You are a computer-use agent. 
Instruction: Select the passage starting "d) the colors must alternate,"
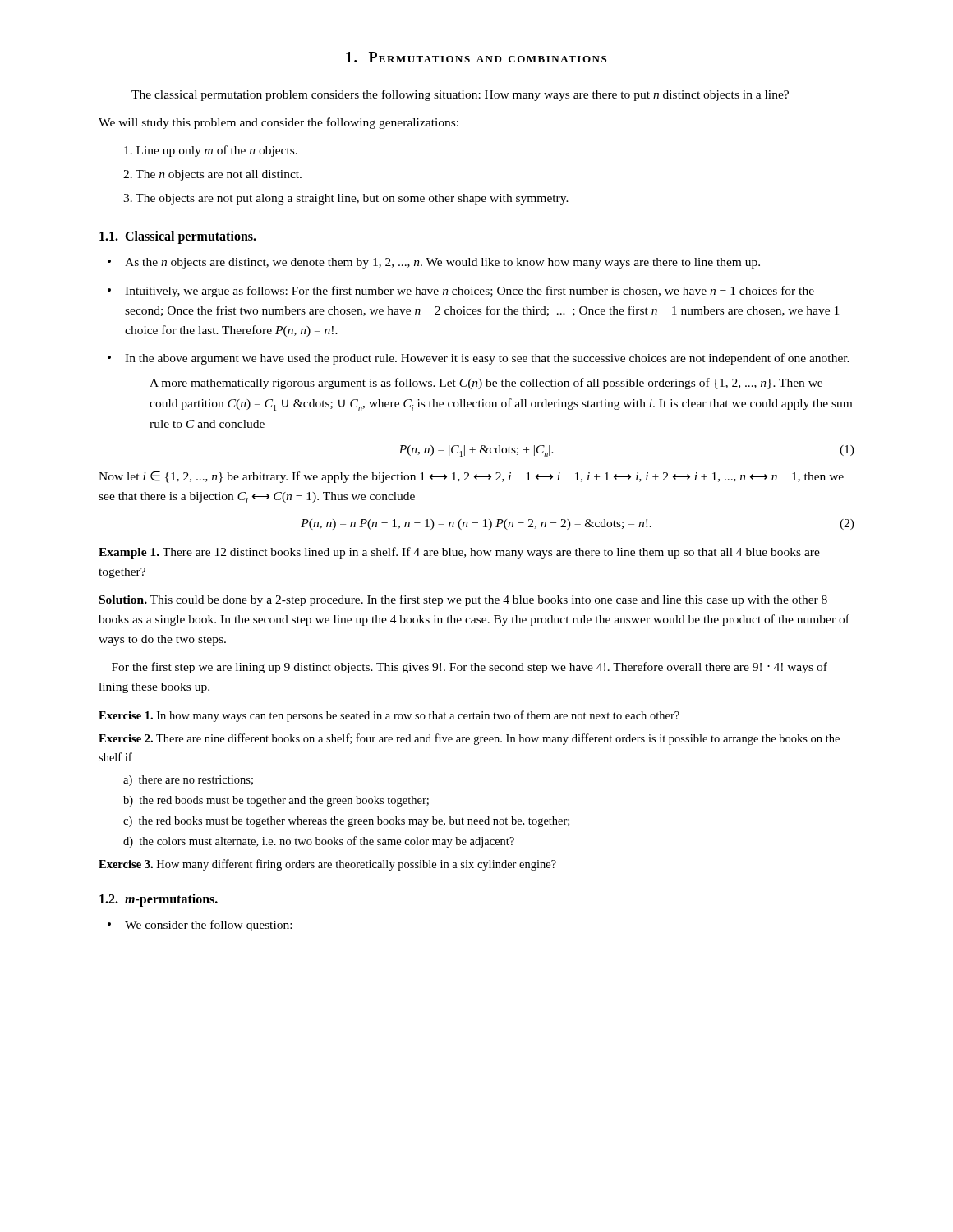(x=319, y=841)
